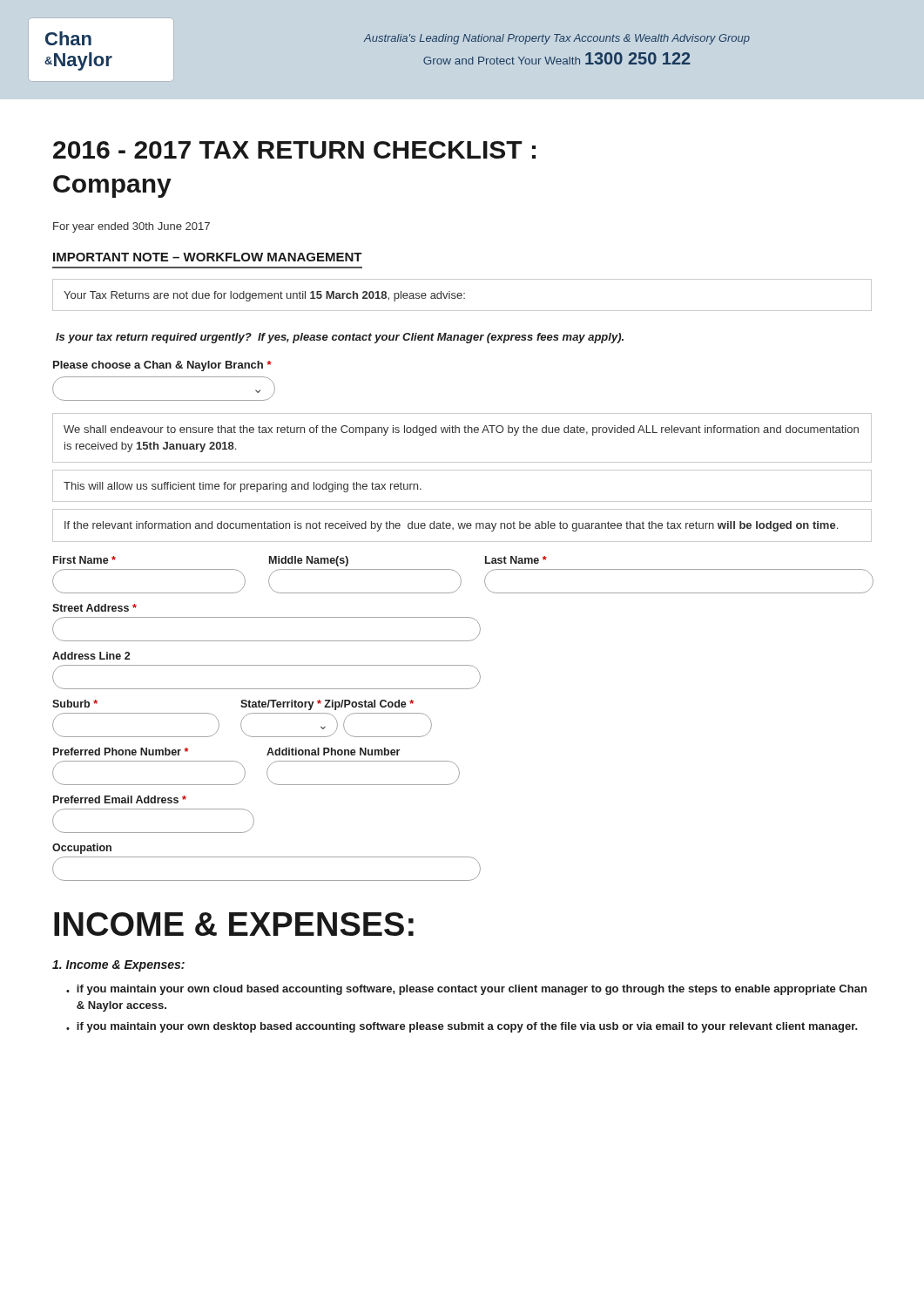Find the title containing "INCOME & EXPENSES:"
The height and width of the screenshot is (1307, 924).
click(x=234, y=925)
